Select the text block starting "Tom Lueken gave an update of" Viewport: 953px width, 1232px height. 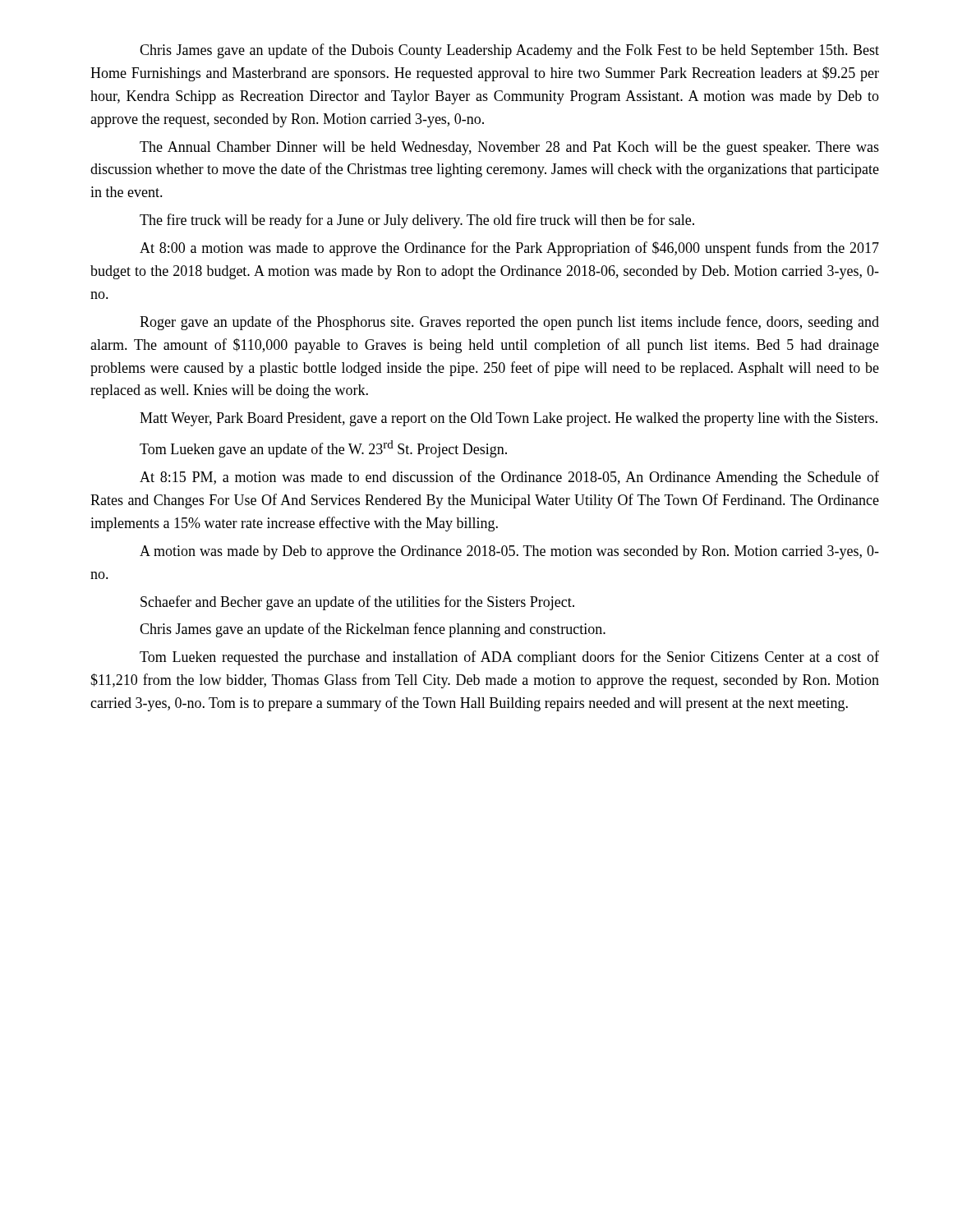pos(485,449)
